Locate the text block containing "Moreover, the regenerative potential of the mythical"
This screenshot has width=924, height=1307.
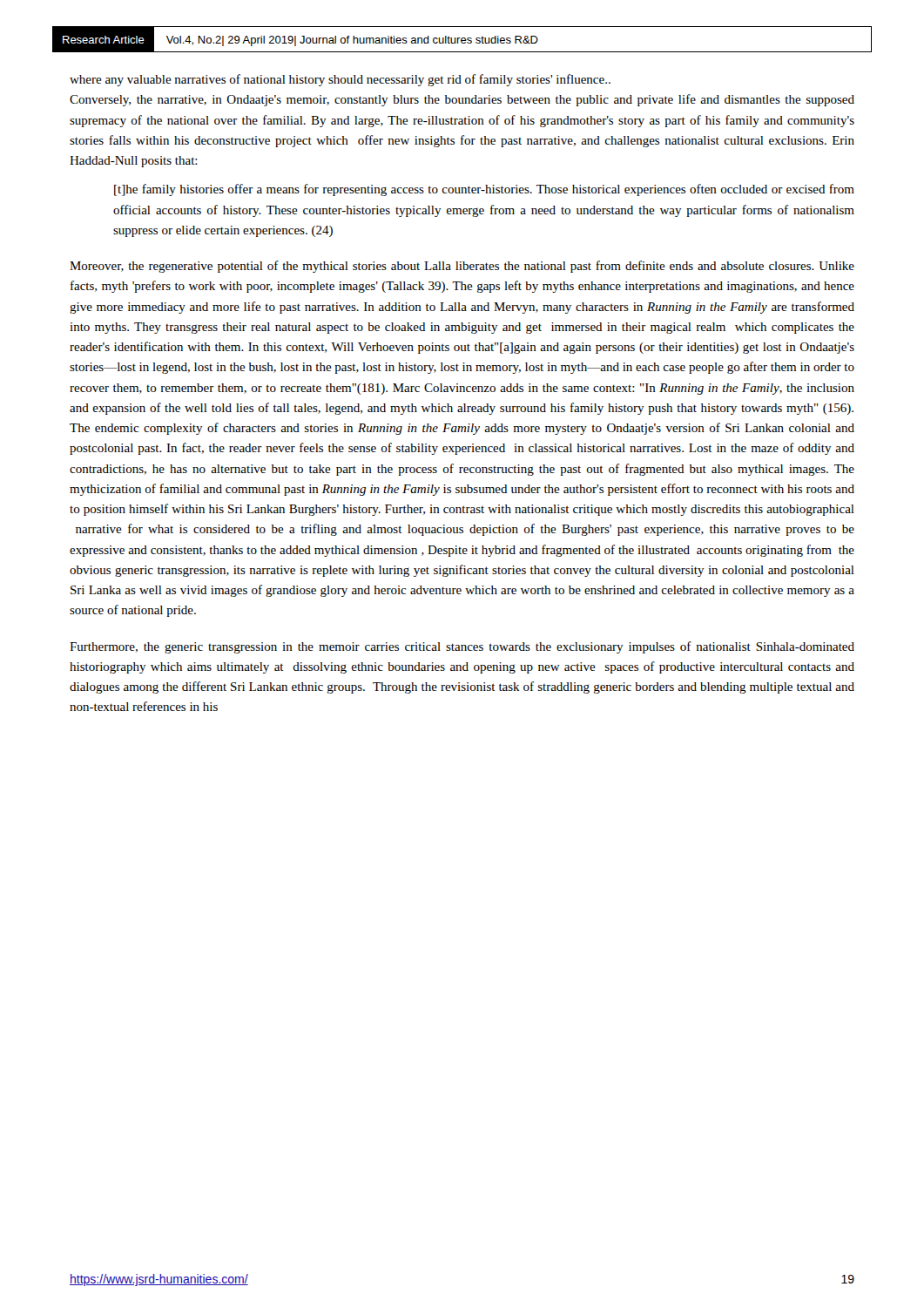click(x=462, y=438)
